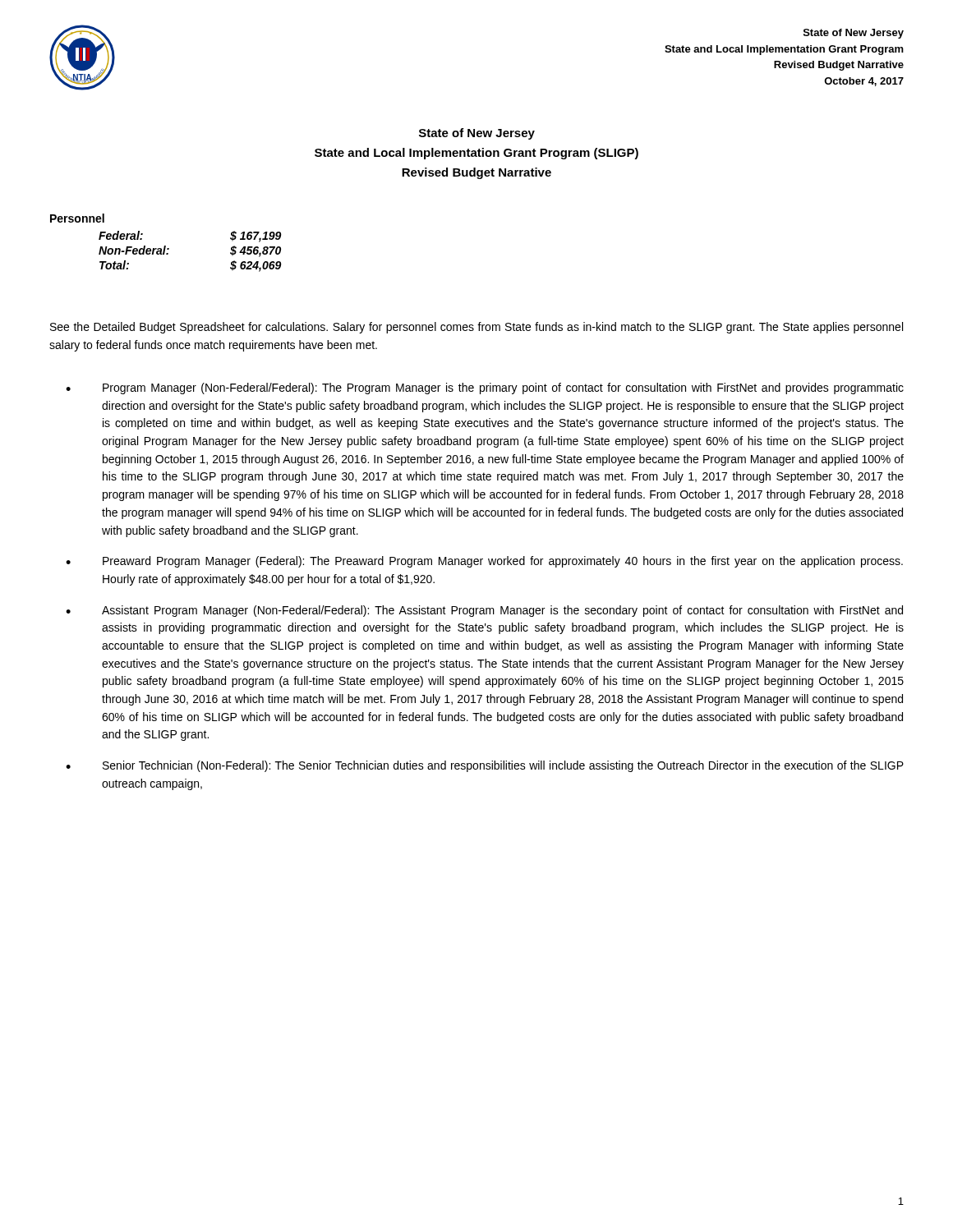Select the list item that says "• Assistant Program"
Image resolution: width=953 pixels, height=1232 pixels.
476,673
